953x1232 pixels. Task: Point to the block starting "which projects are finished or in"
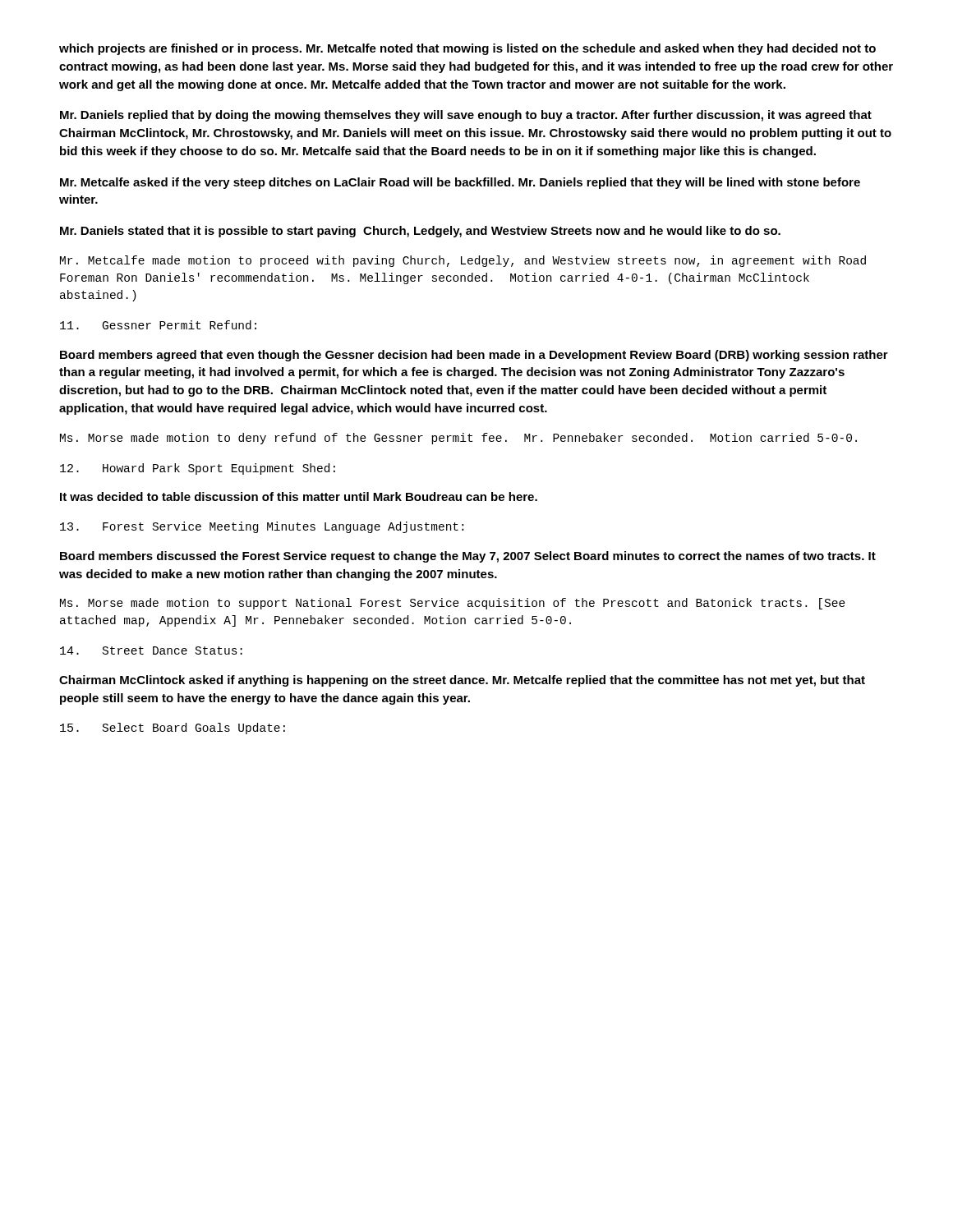click(x=476, y=66)
